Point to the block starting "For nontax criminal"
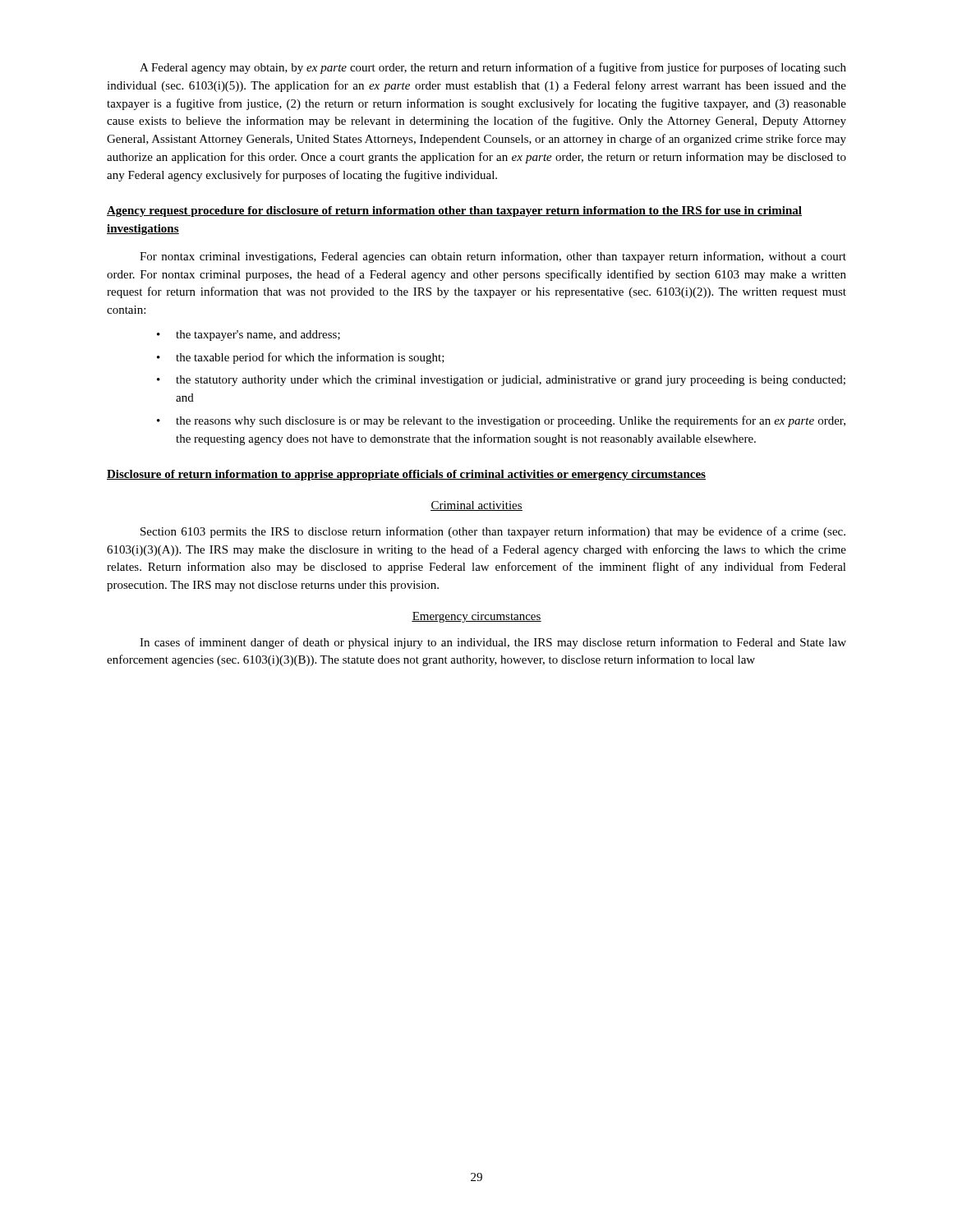953x1232 pixels. 476,284
